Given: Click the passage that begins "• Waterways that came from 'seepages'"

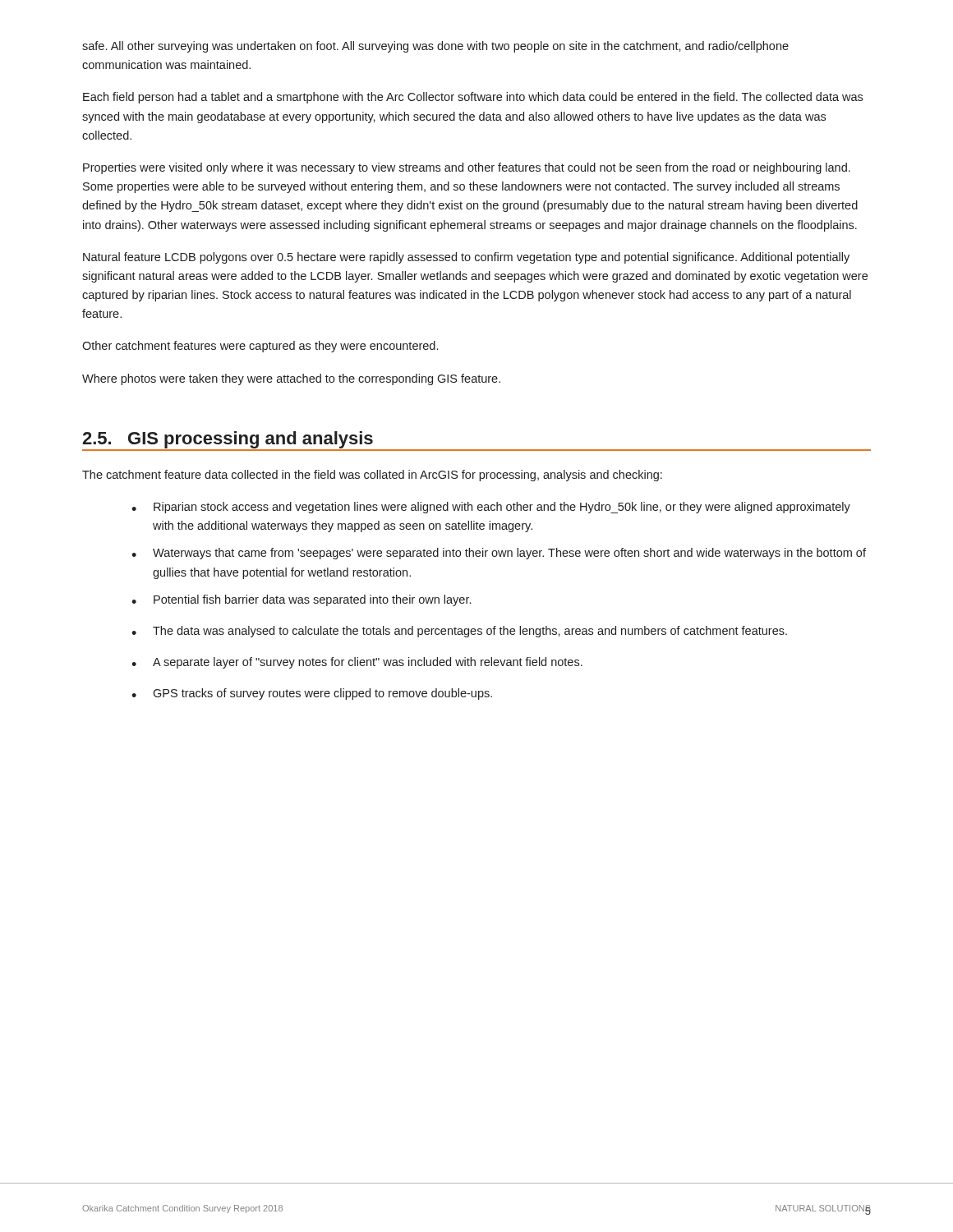Looking at the screenshot, I should click(x=501, y=563).
